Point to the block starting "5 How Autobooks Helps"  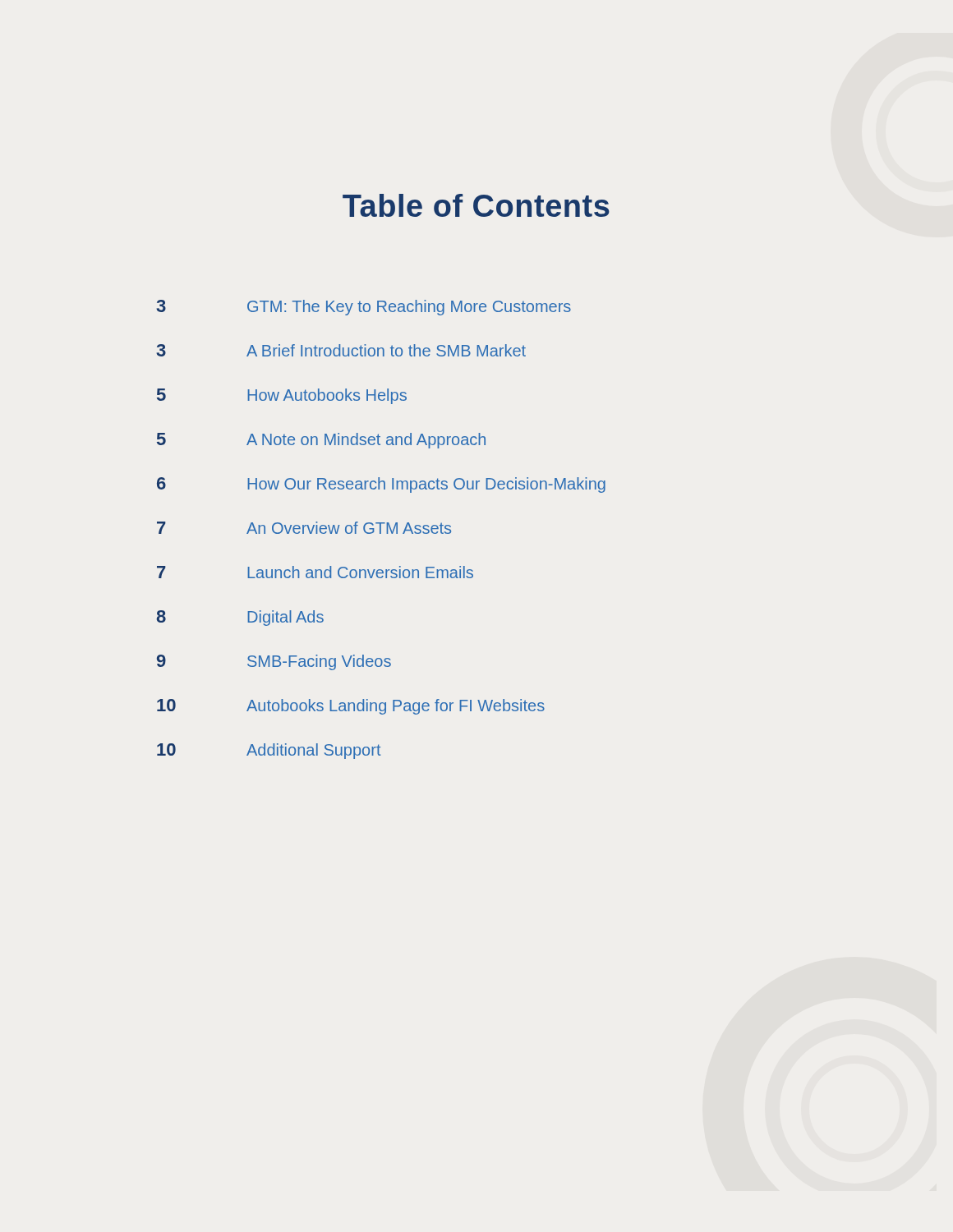tap(282, 395)
